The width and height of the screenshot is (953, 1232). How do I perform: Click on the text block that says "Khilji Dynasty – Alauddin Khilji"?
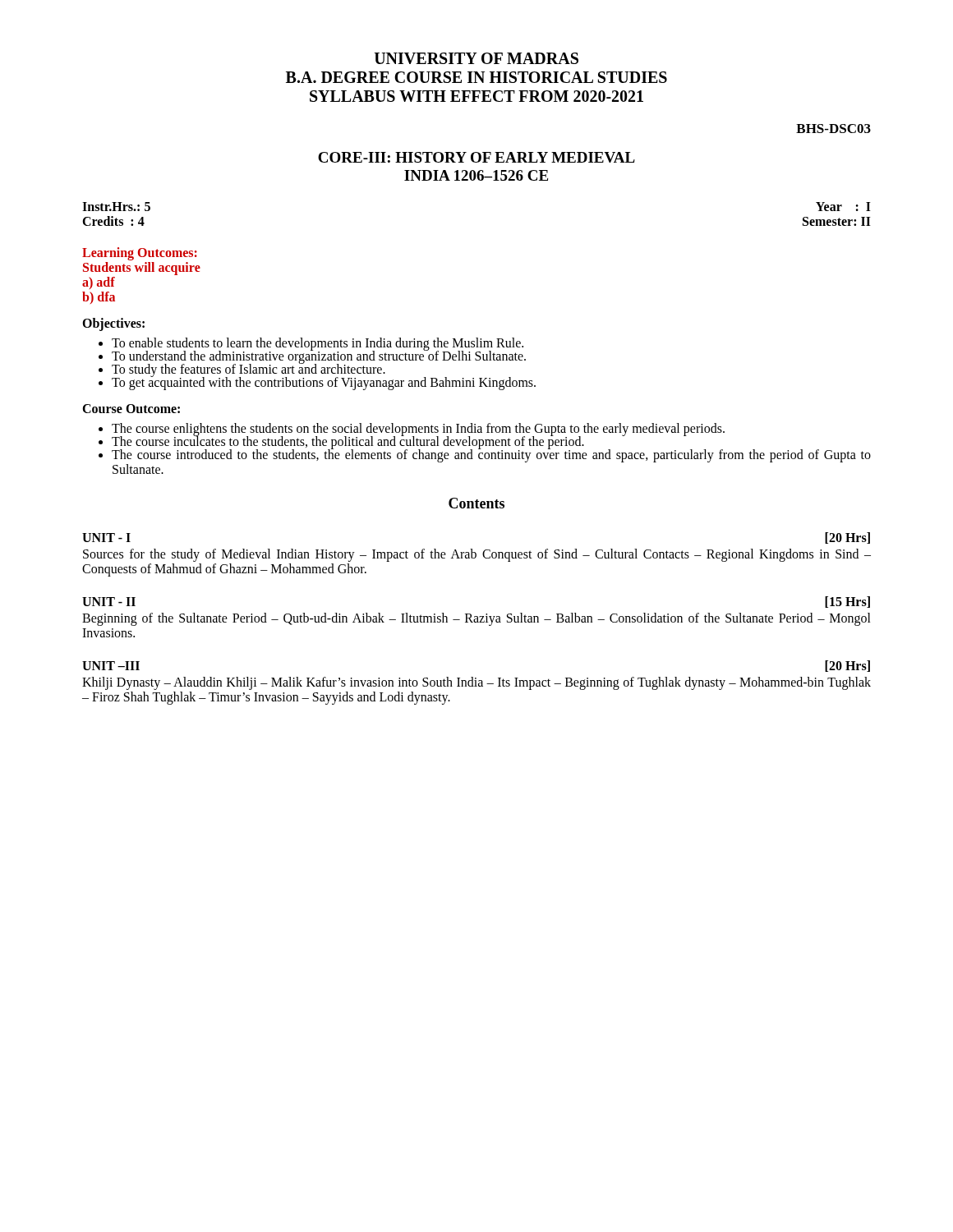click(x=476, y=689)
